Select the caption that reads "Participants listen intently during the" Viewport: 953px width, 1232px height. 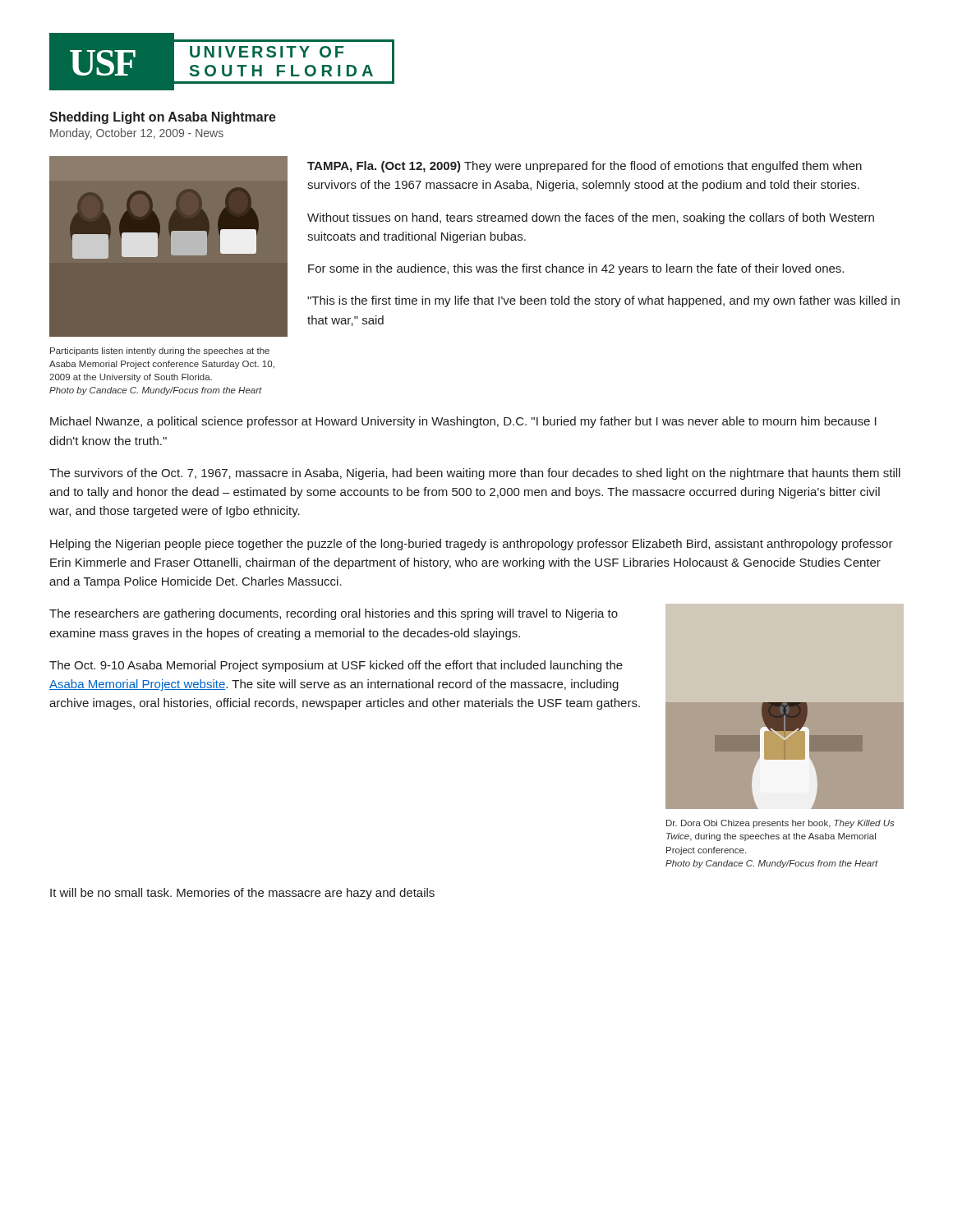pos(162,371)
